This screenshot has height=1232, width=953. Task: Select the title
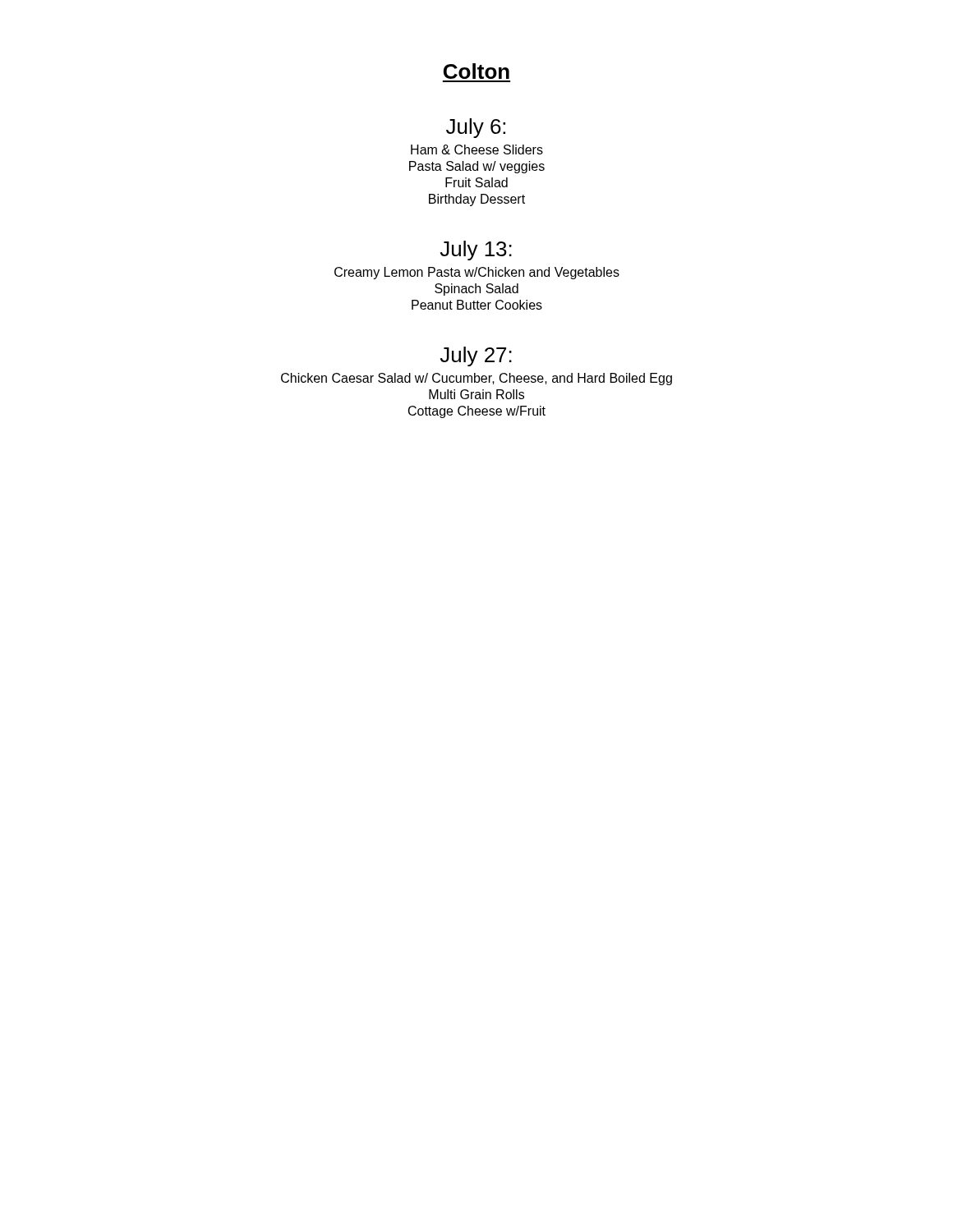pyautogui.click(x=476, y=72)
